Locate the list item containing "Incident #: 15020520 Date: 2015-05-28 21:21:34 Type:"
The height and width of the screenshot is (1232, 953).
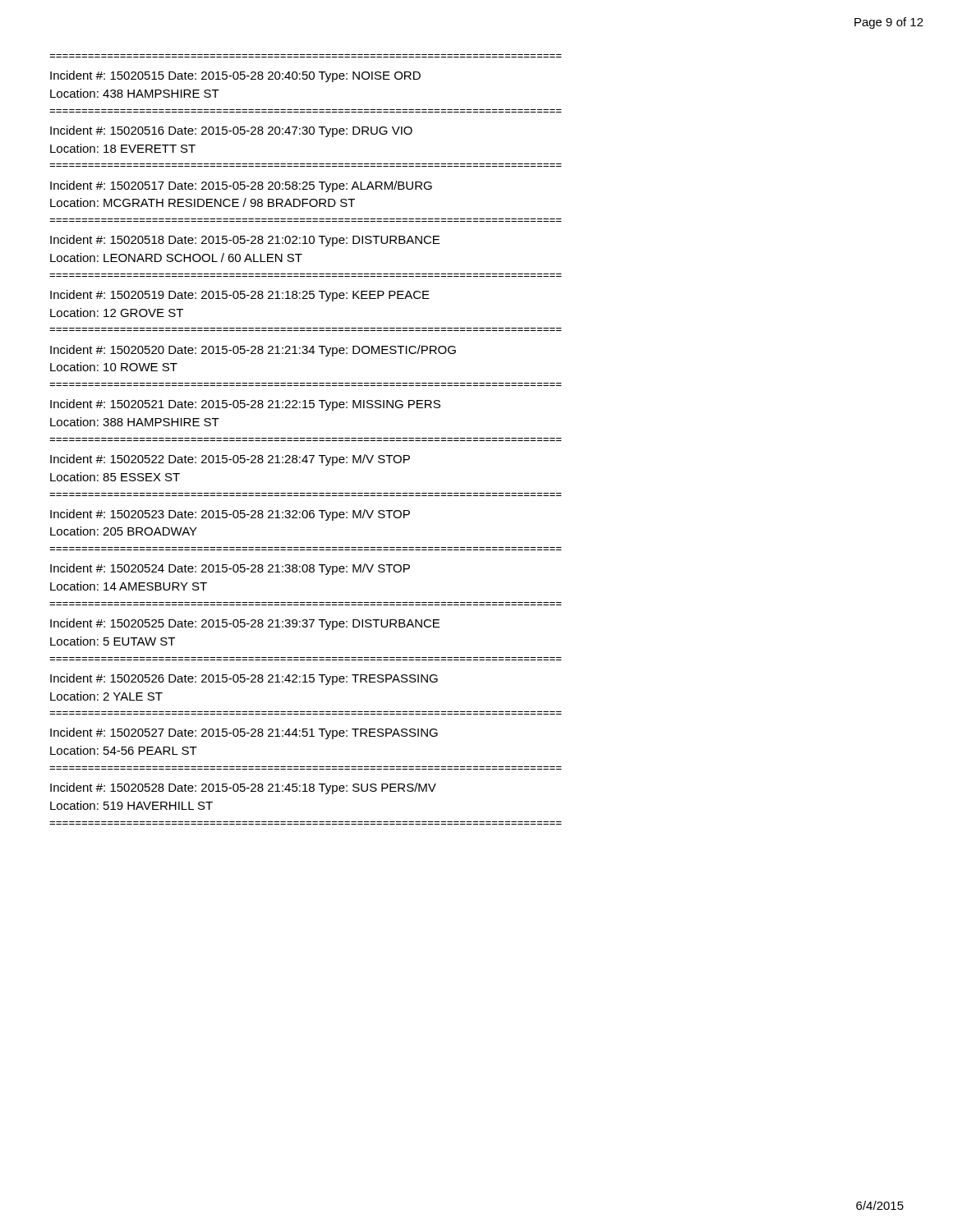[253, 351]
